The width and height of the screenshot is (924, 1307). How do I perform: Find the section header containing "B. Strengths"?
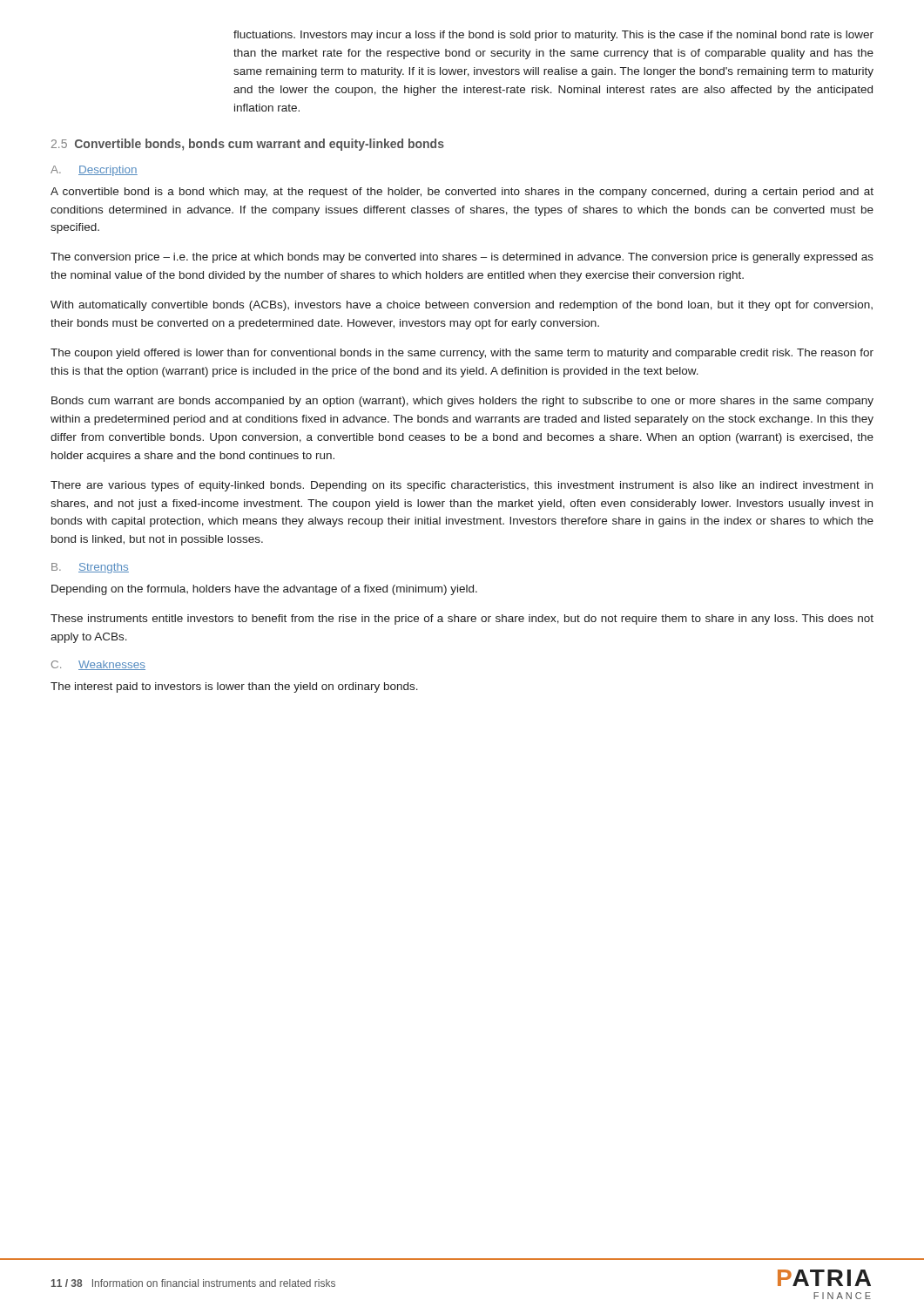pyautogui.click(x=90, y=567)
